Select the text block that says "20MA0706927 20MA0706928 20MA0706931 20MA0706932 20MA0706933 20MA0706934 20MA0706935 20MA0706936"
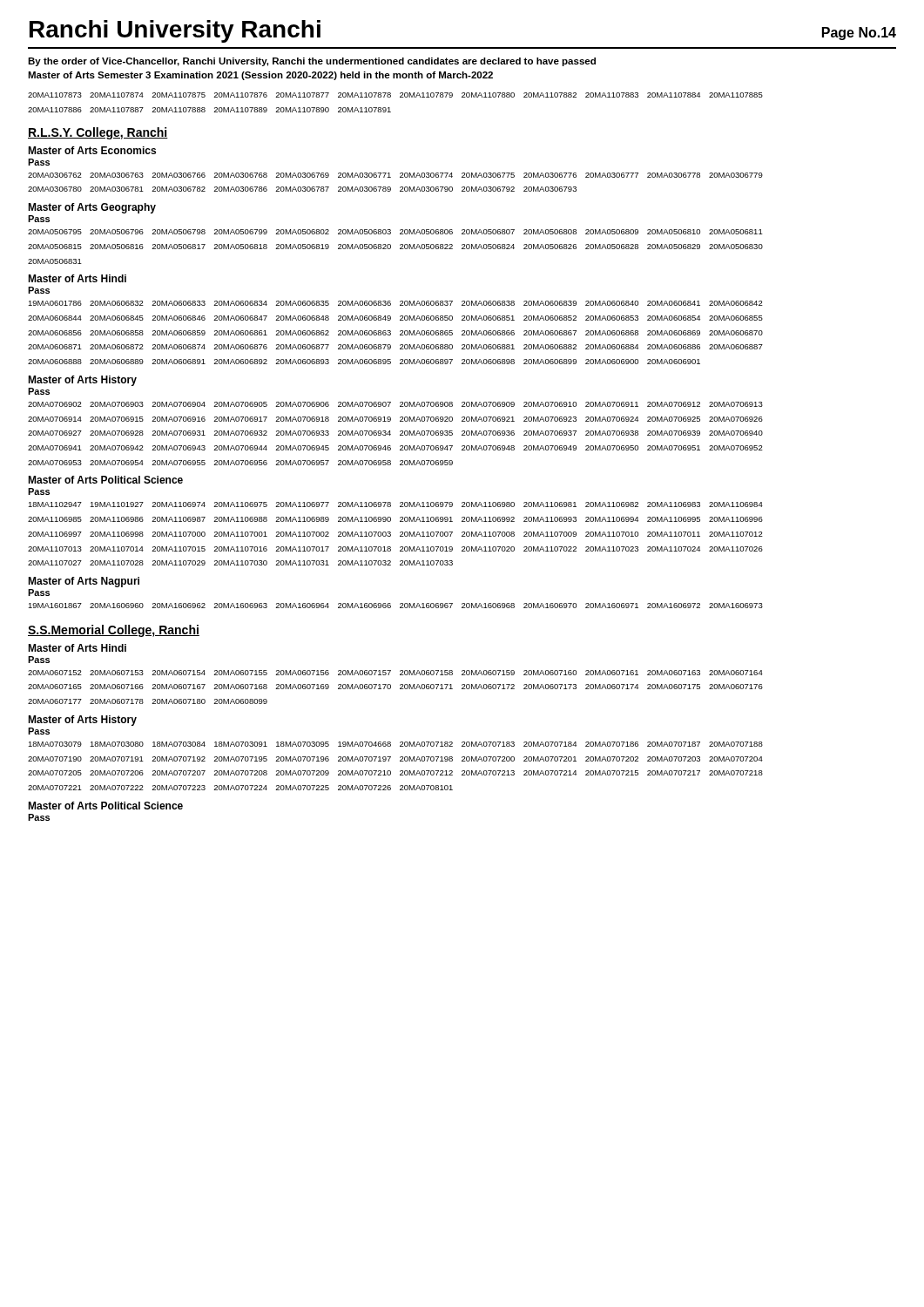Screen dimensions: 1307x924 (395, 433)
